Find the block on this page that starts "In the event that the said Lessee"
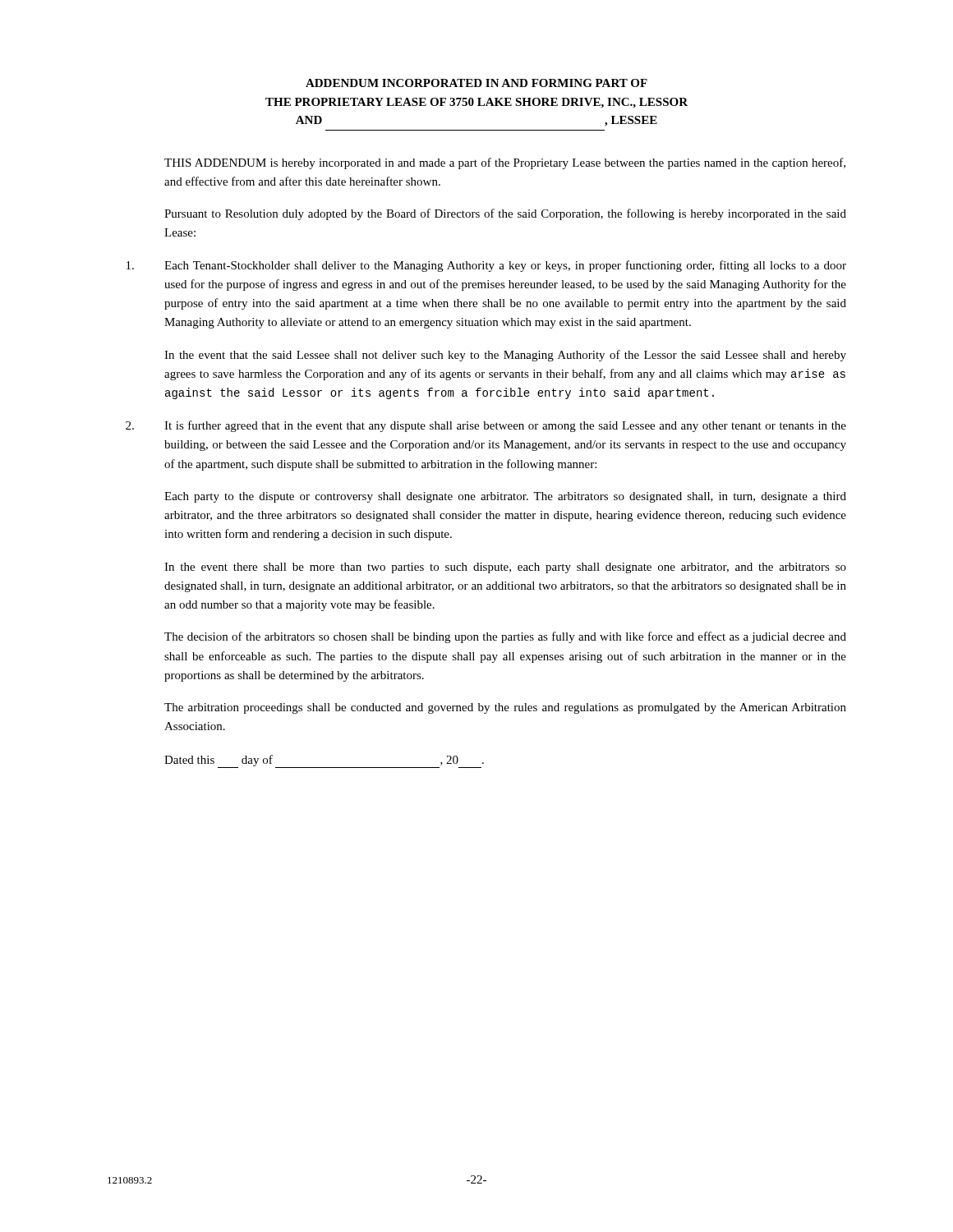The image size is (953, 1232). point(505,374)
